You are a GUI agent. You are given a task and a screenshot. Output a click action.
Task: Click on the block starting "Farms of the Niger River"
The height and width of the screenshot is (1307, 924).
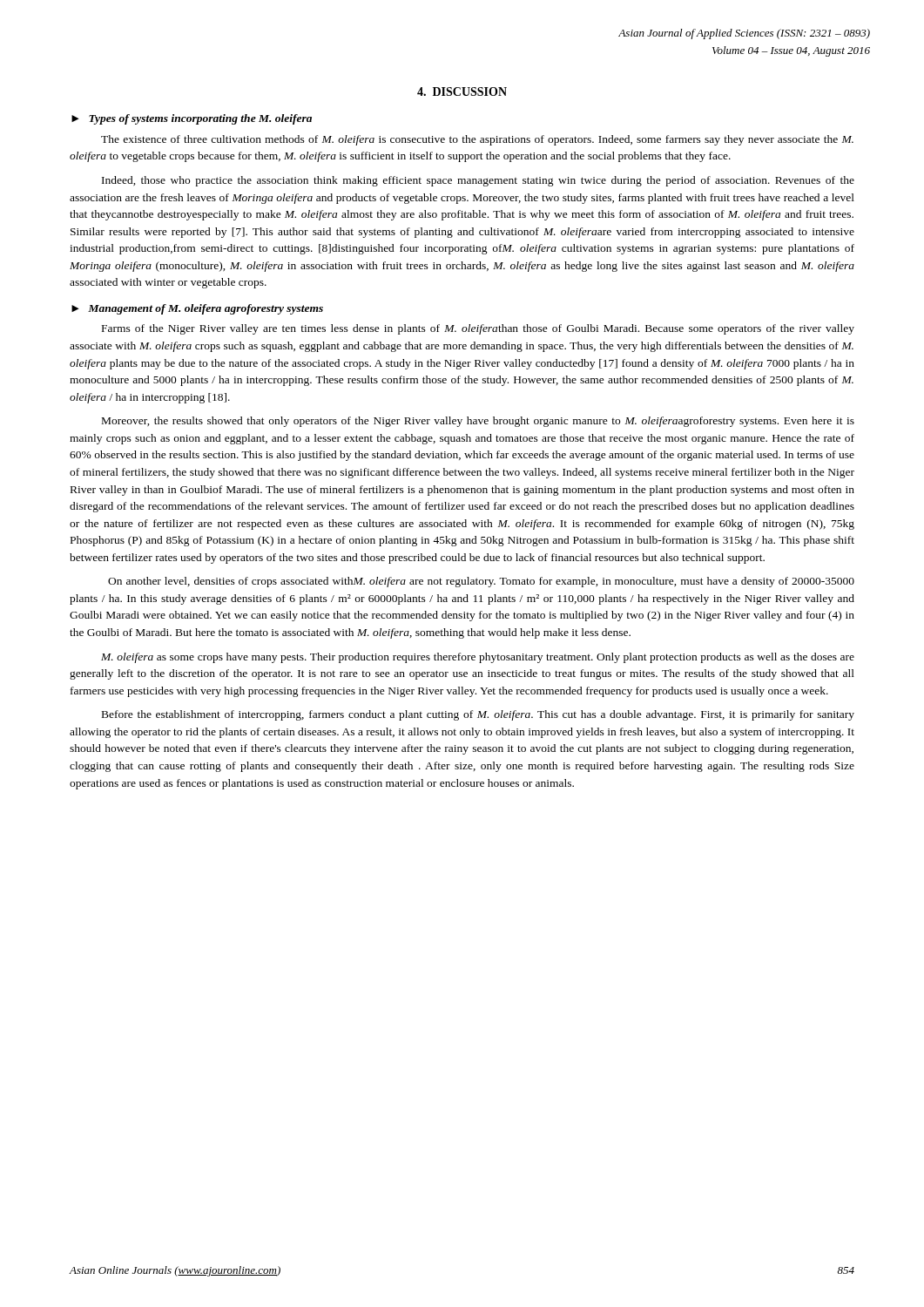[x=462, y=363]
